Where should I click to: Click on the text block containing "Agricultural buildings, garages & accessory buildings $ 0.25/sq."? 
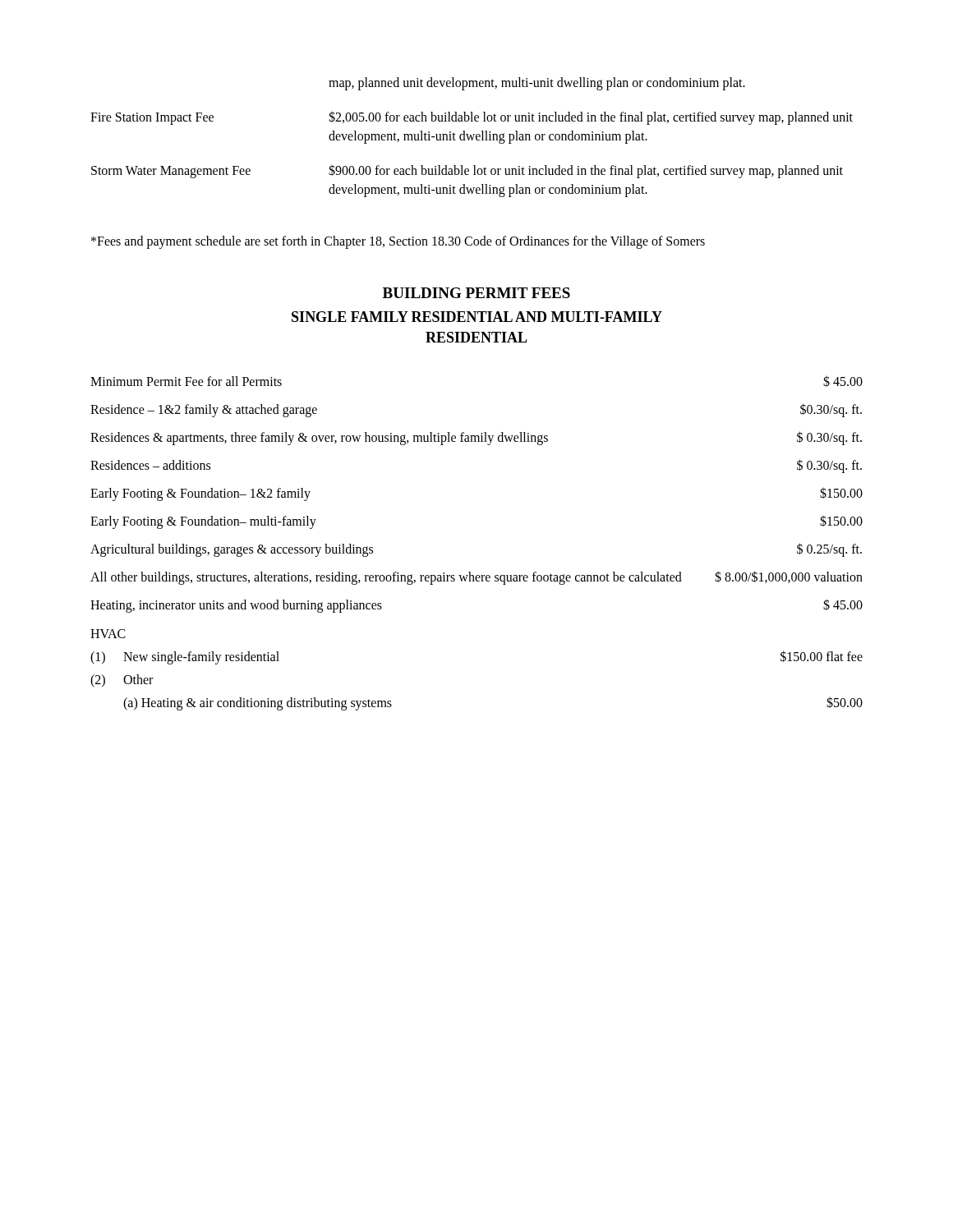[x=233, y=550]
